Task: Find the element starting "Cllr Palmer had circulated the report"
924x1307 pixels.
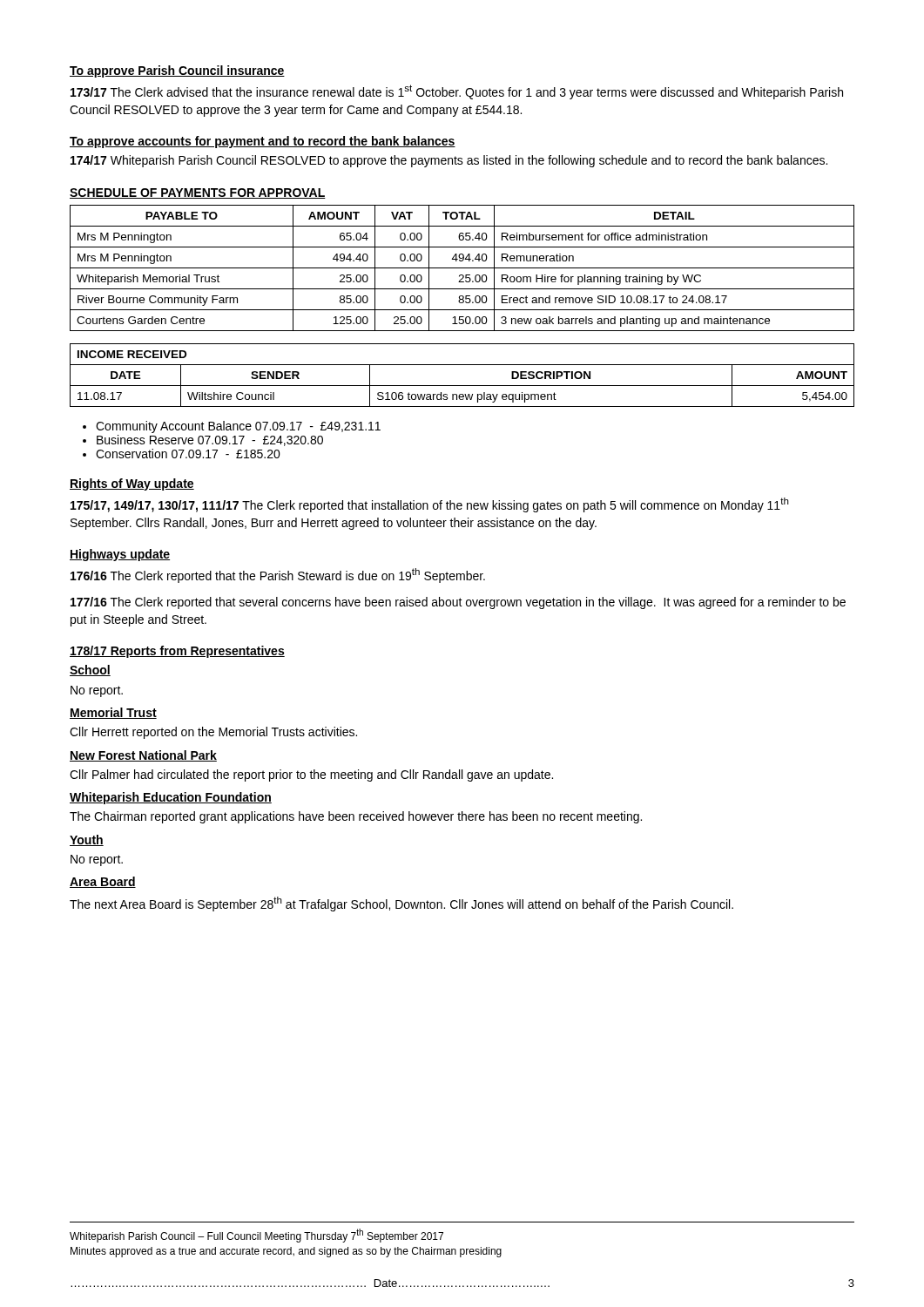Action: point(312,774)
